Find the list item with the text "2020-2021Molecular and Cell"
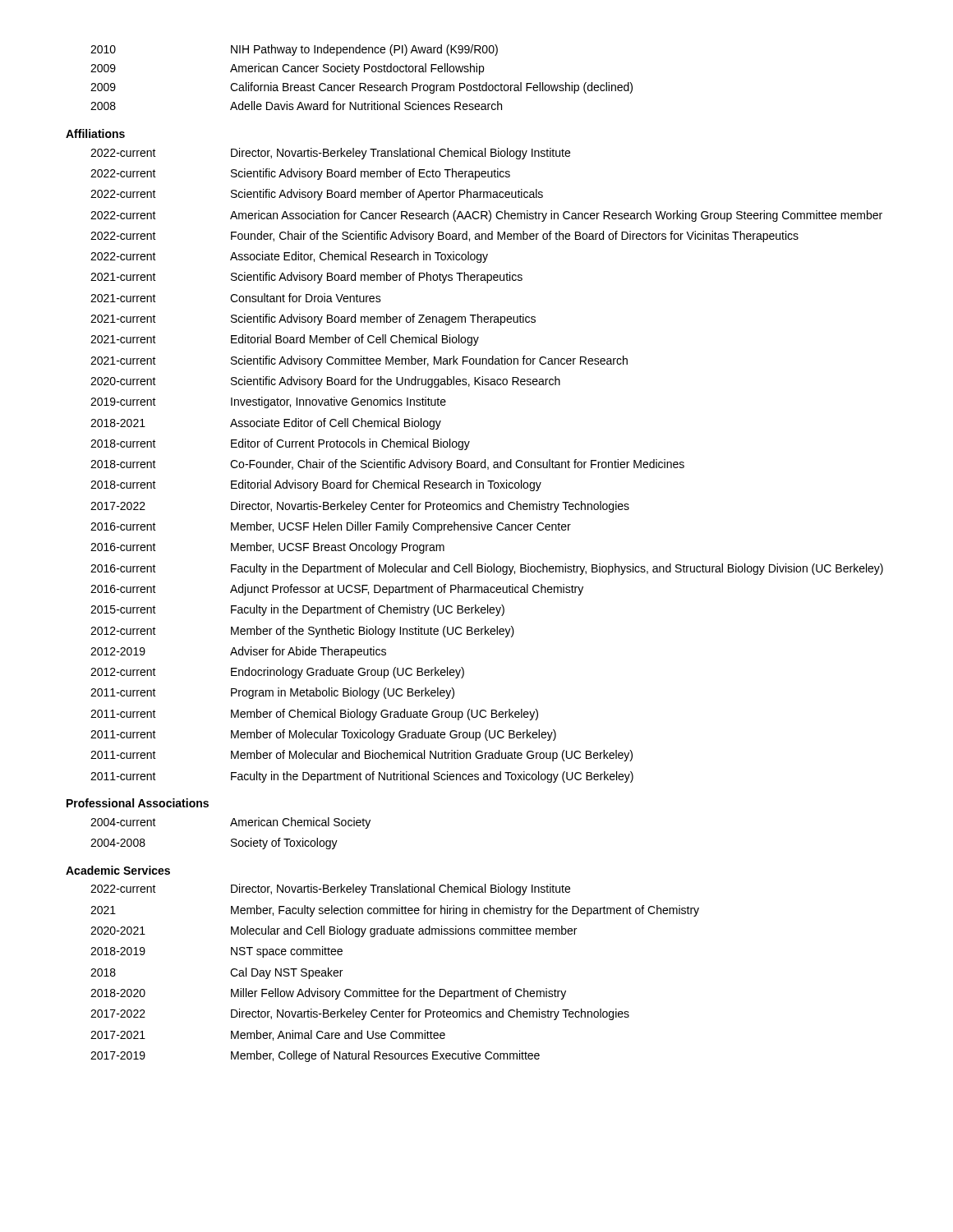This screenshot has width=953, height=1232. click(476, 931)
